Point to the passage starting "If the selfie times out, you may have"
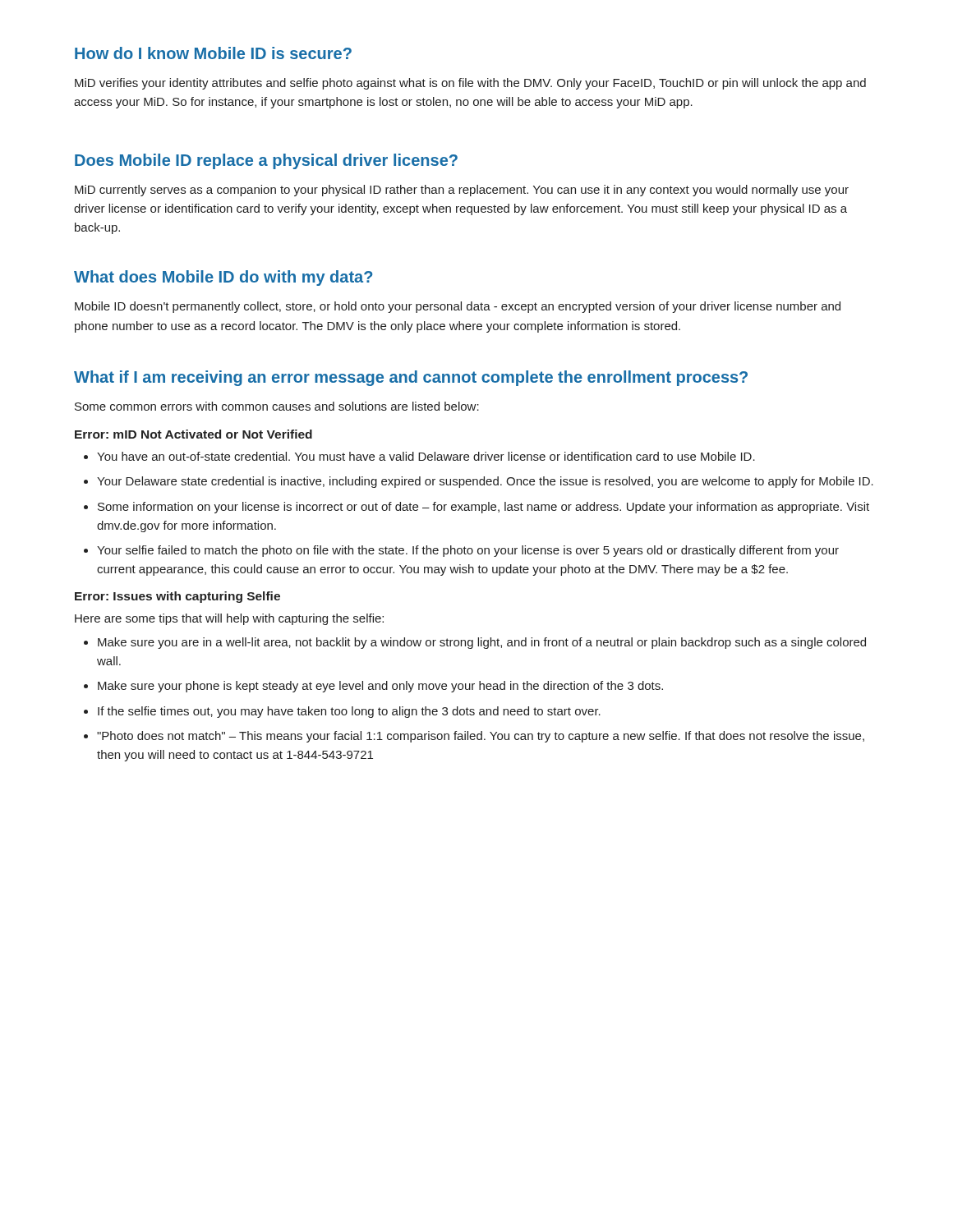The image size is (953, 1232). coord(349,710)
